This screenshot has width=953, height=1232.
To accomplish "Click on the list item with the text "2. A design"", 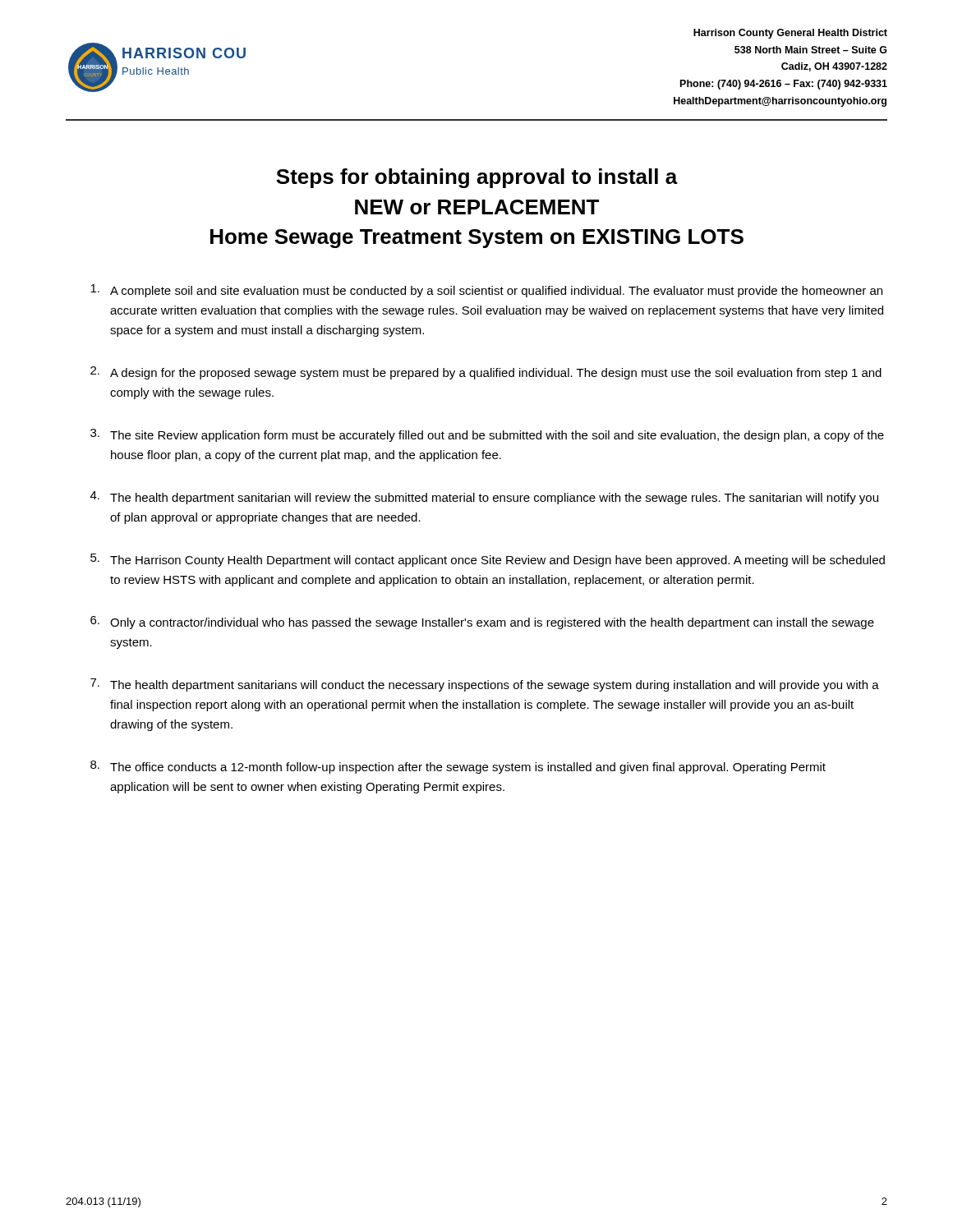I will 476,383.
